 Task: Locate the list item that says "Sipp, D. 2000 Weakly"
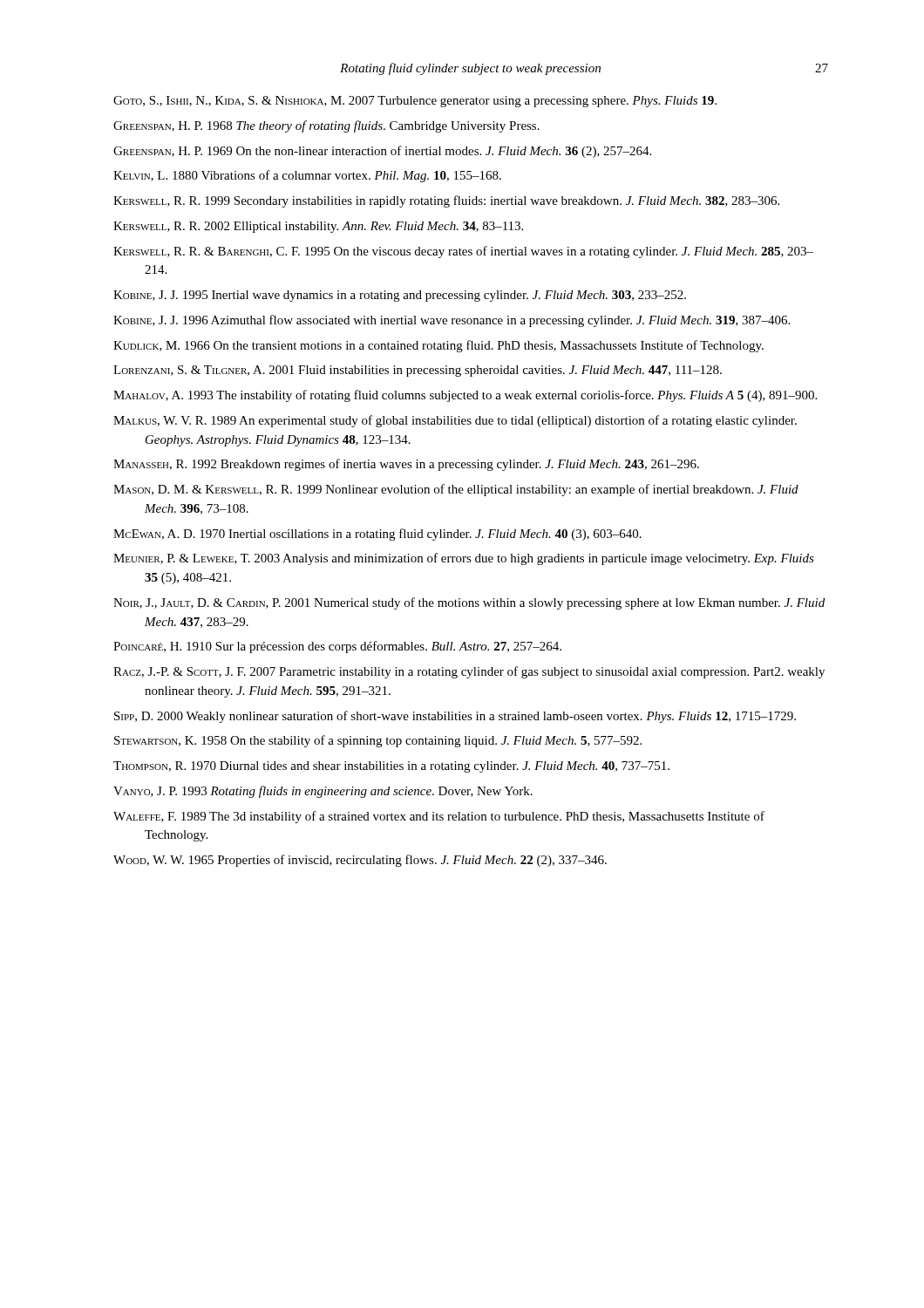(x=455, y=715)
